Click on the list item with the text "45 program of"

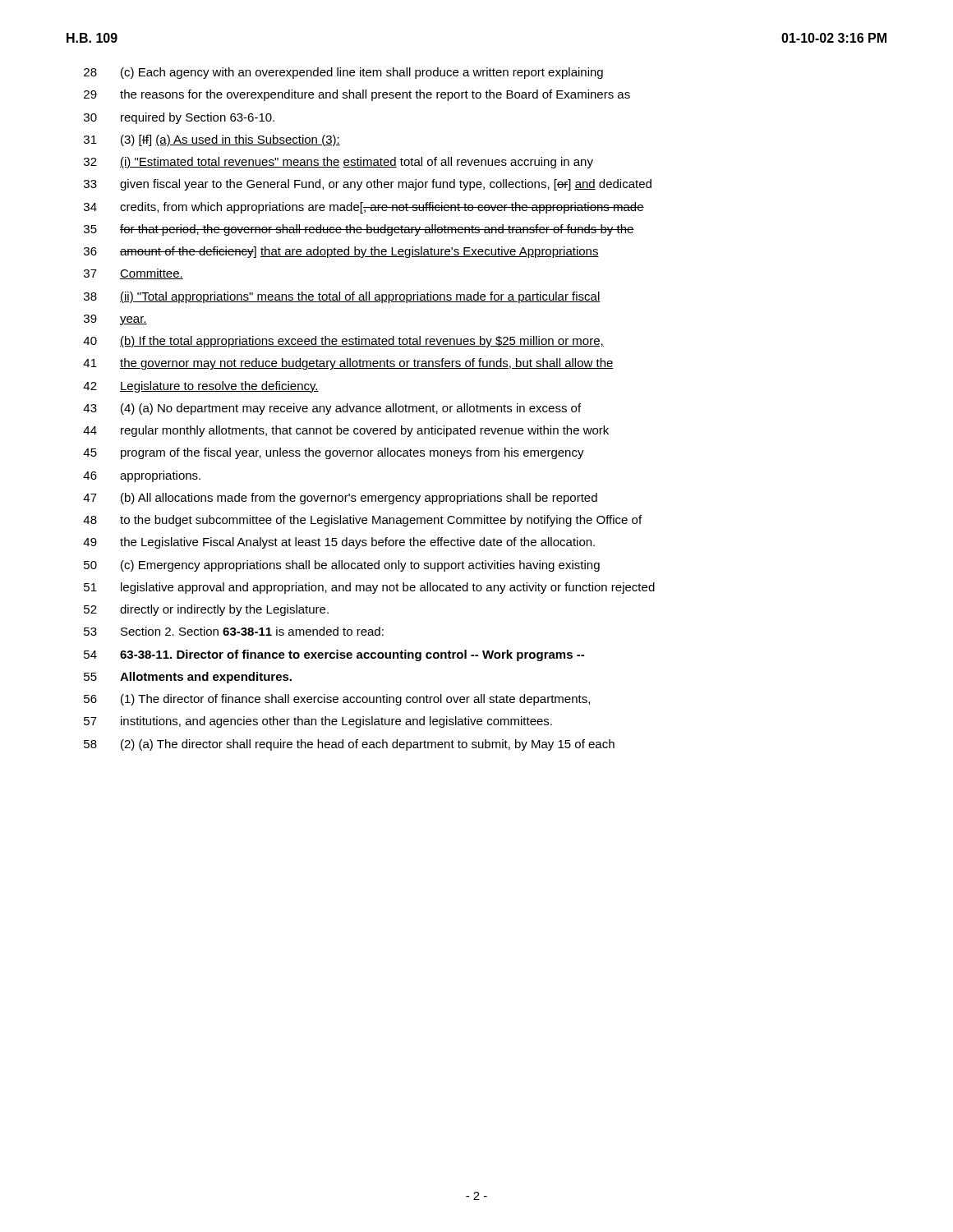coord(476,452)
